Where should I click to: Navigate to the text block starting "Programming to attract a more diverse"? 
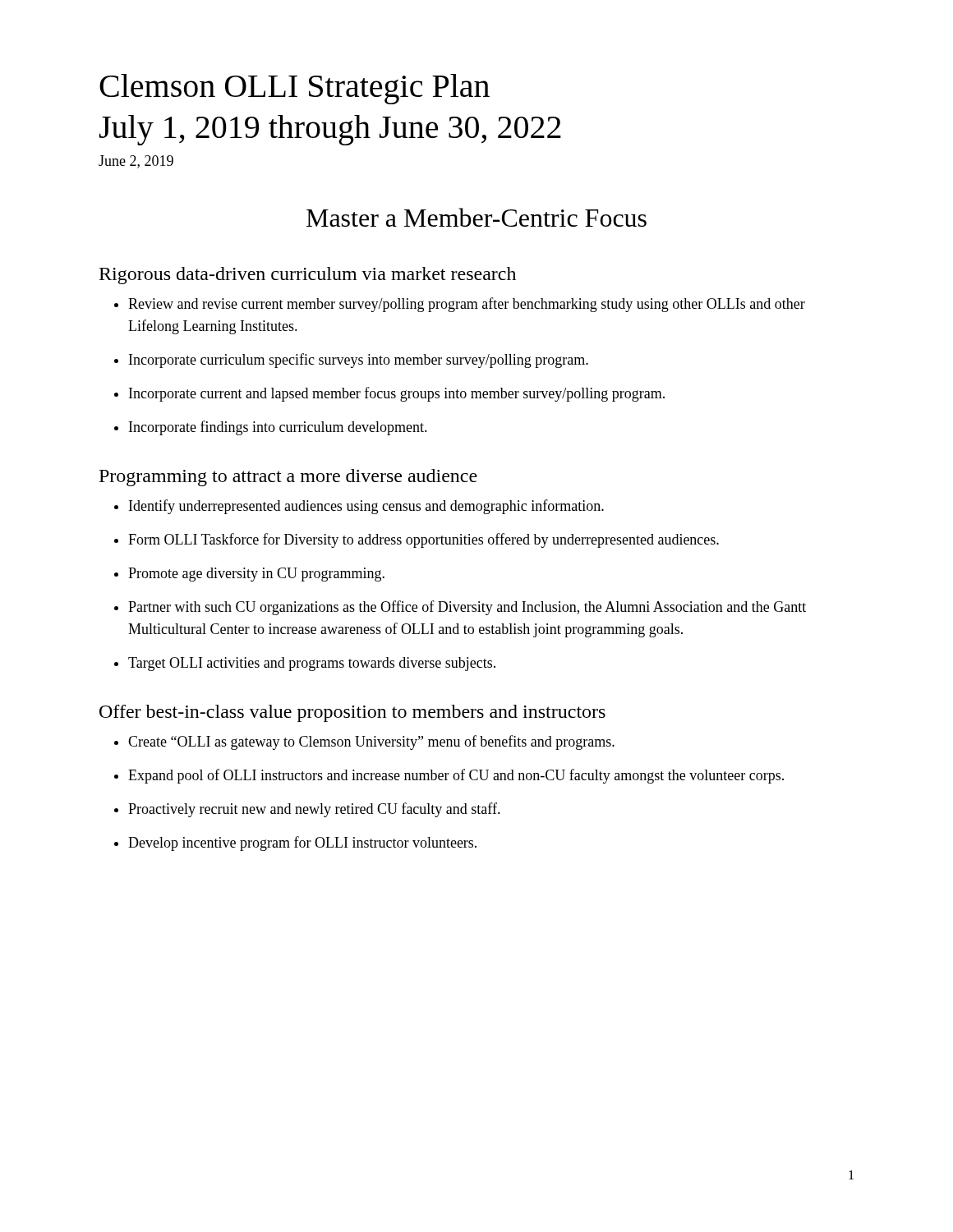click(x=288, y=476)
